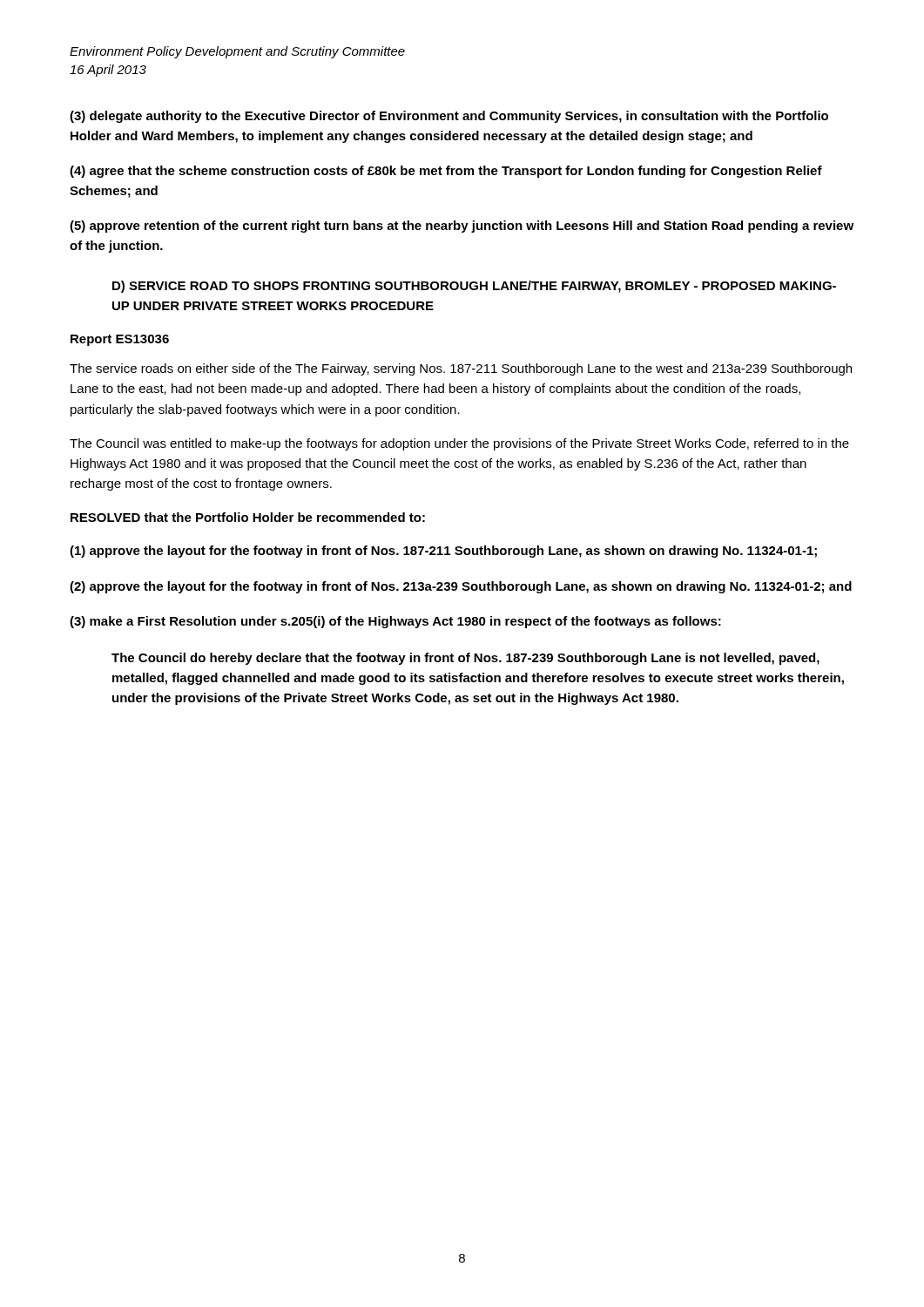Click on the block starting "RESOLVED that the"
Viewport: 924px width, 1307px height.
(248, 517)
